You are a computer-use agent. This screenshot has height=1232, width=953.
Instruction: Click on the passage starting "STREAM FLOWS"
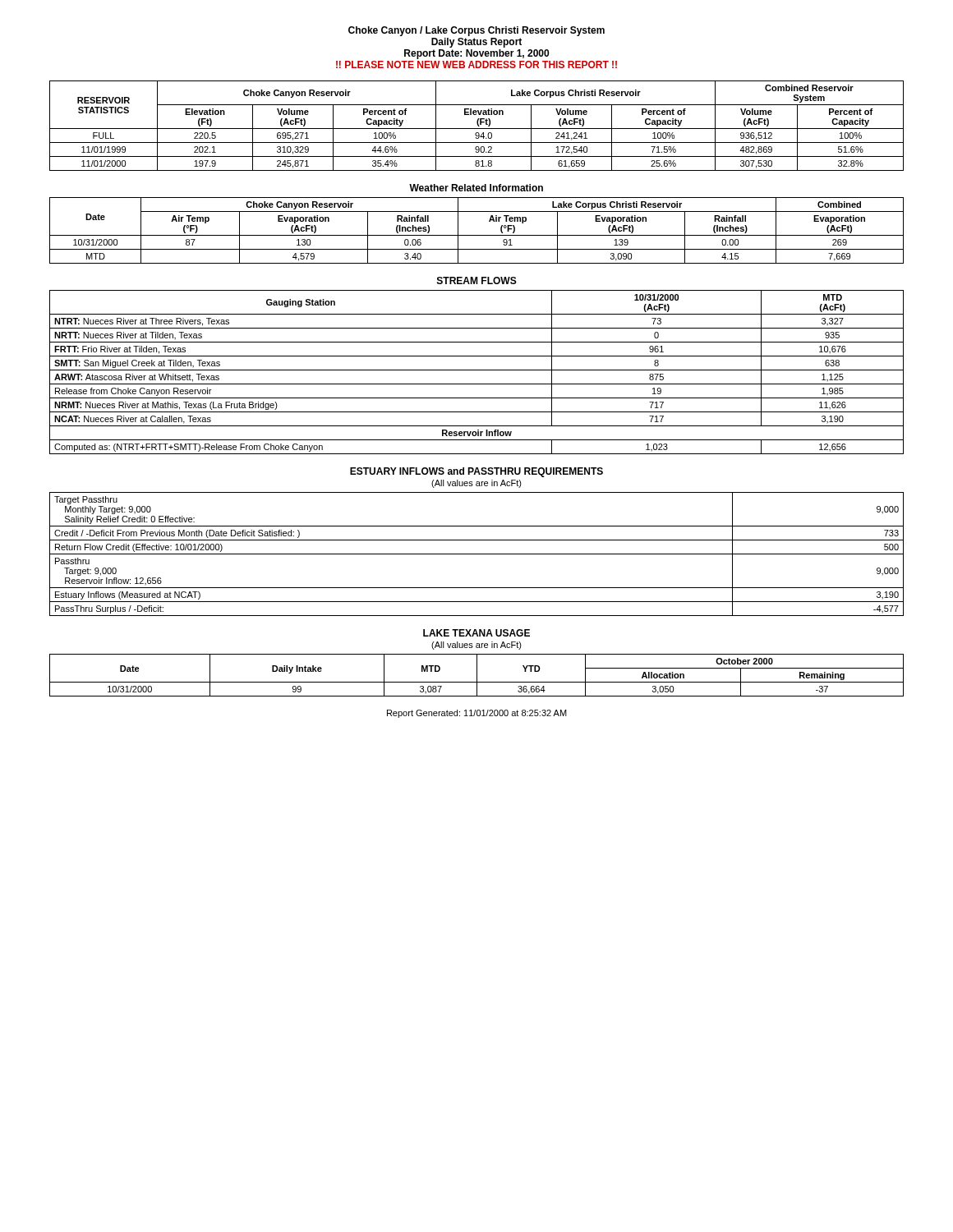tap(476, 281)
